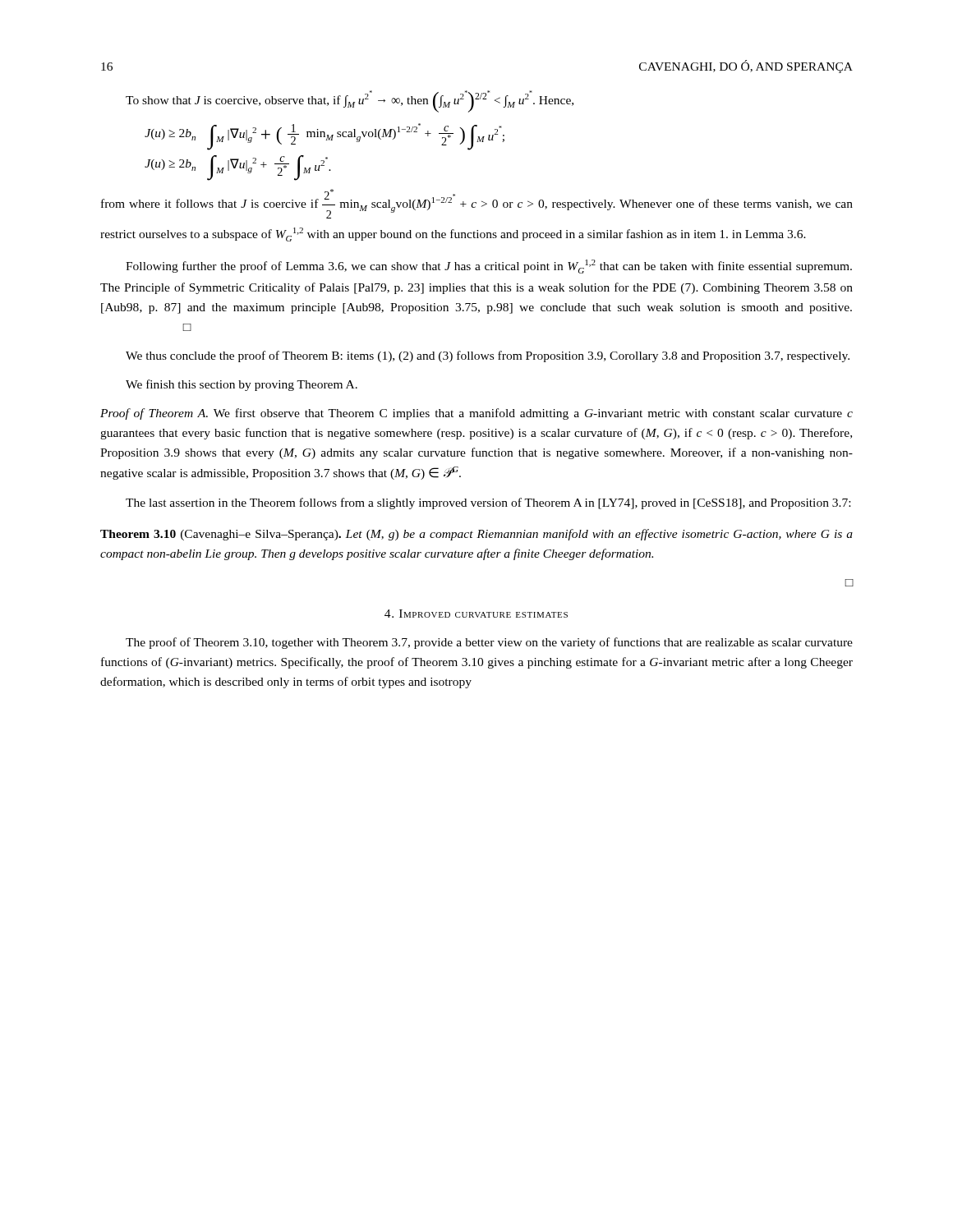Locate the text starting "The proof of"
This screenshot has width=953, height=1232.
pyautogui.click(x=476, y=662)
